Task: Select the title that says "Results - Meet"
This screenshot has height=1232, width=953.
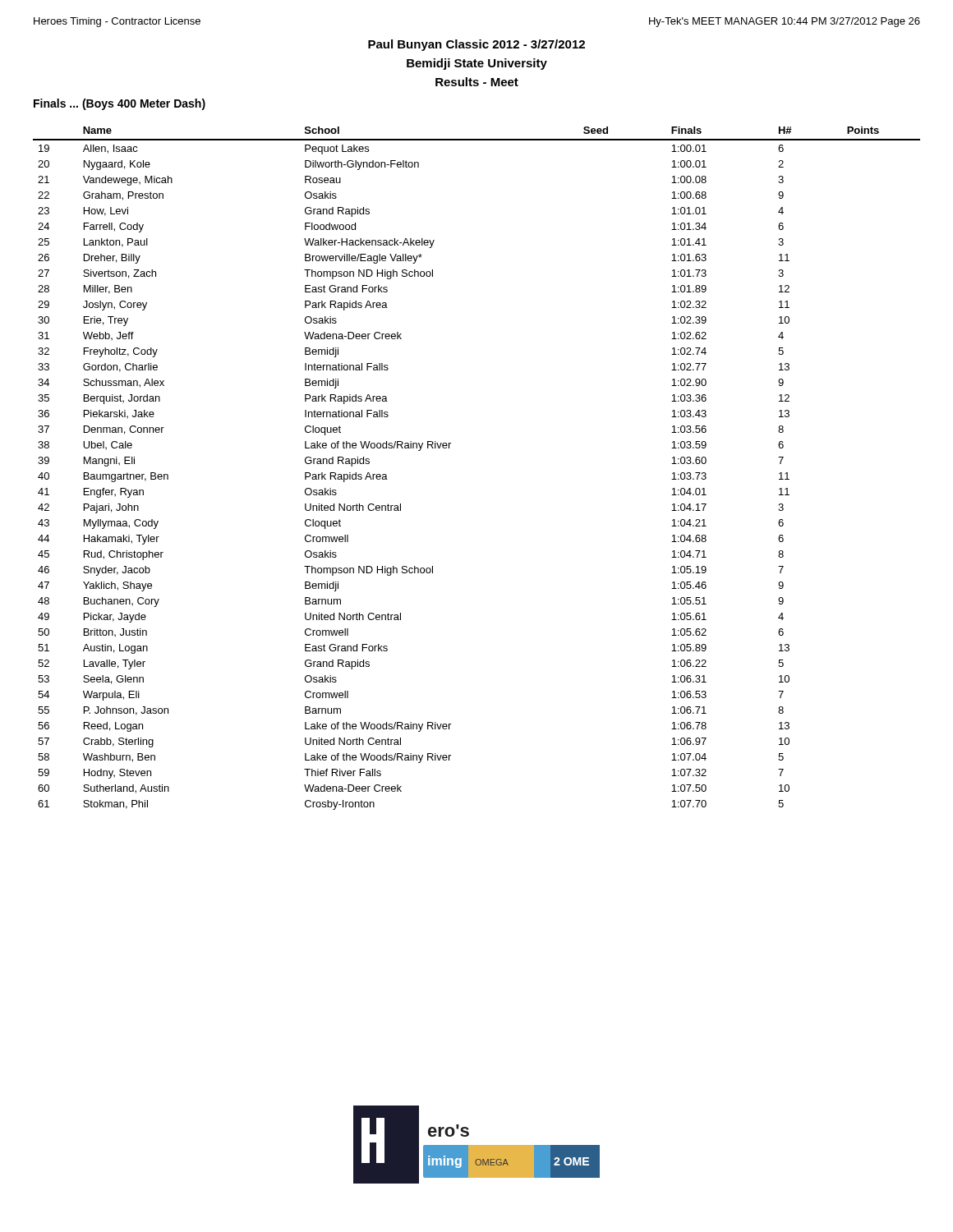Action: pos(476,82)
